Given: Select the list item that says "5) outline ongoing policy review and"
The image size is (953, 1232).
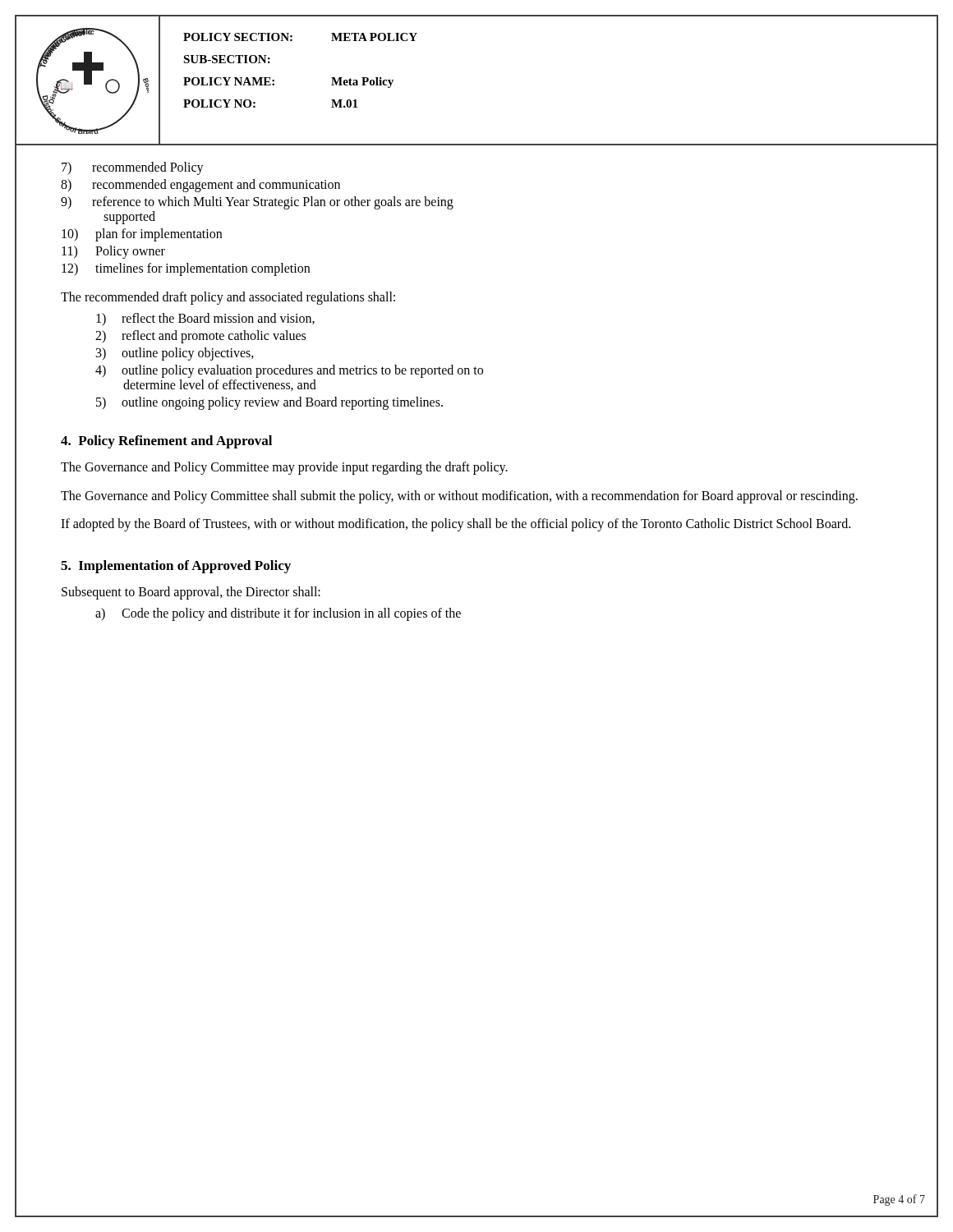Looking at the screenshot, I should point(269,402).
